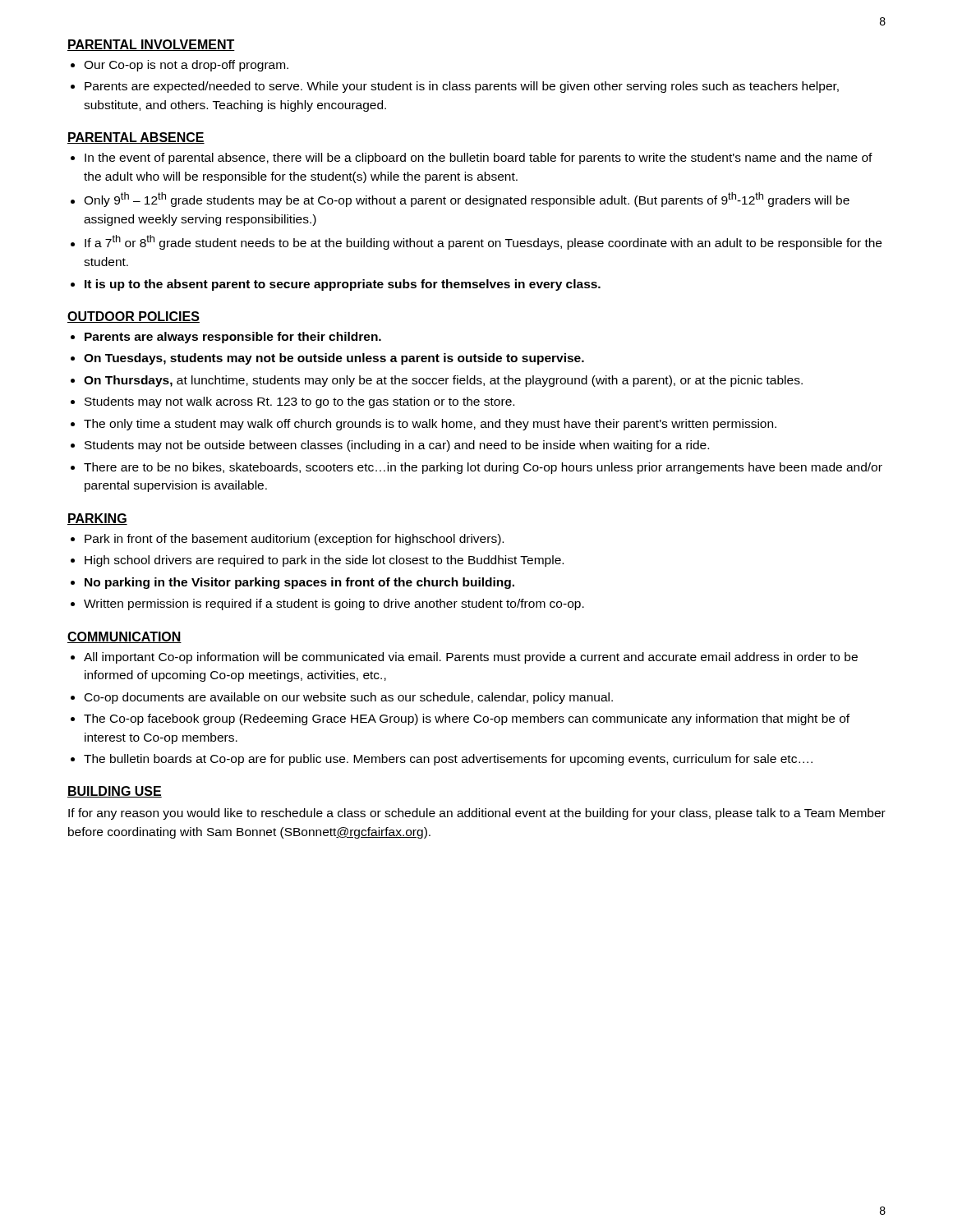The height and width of the screenshot is (1232, 953).
Task: Find the passage starting "PARENTAL ABSENCE"
Action: click(x=136, y=138)
